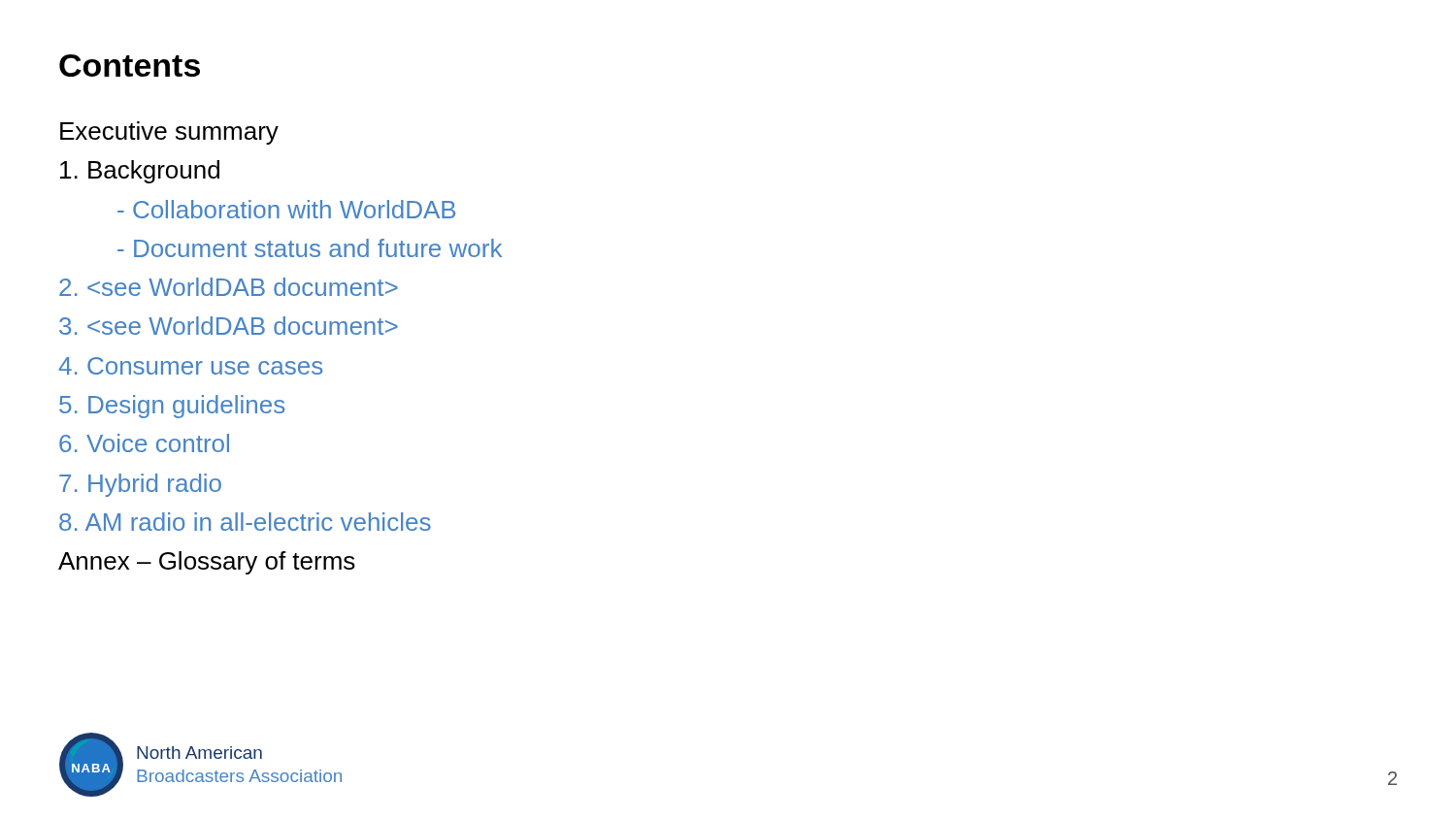Viewport: 1456px width, 819px height.
Task: Locate the text "Collaboration with WorldDAB"
Action: click(x=287, y=209)
